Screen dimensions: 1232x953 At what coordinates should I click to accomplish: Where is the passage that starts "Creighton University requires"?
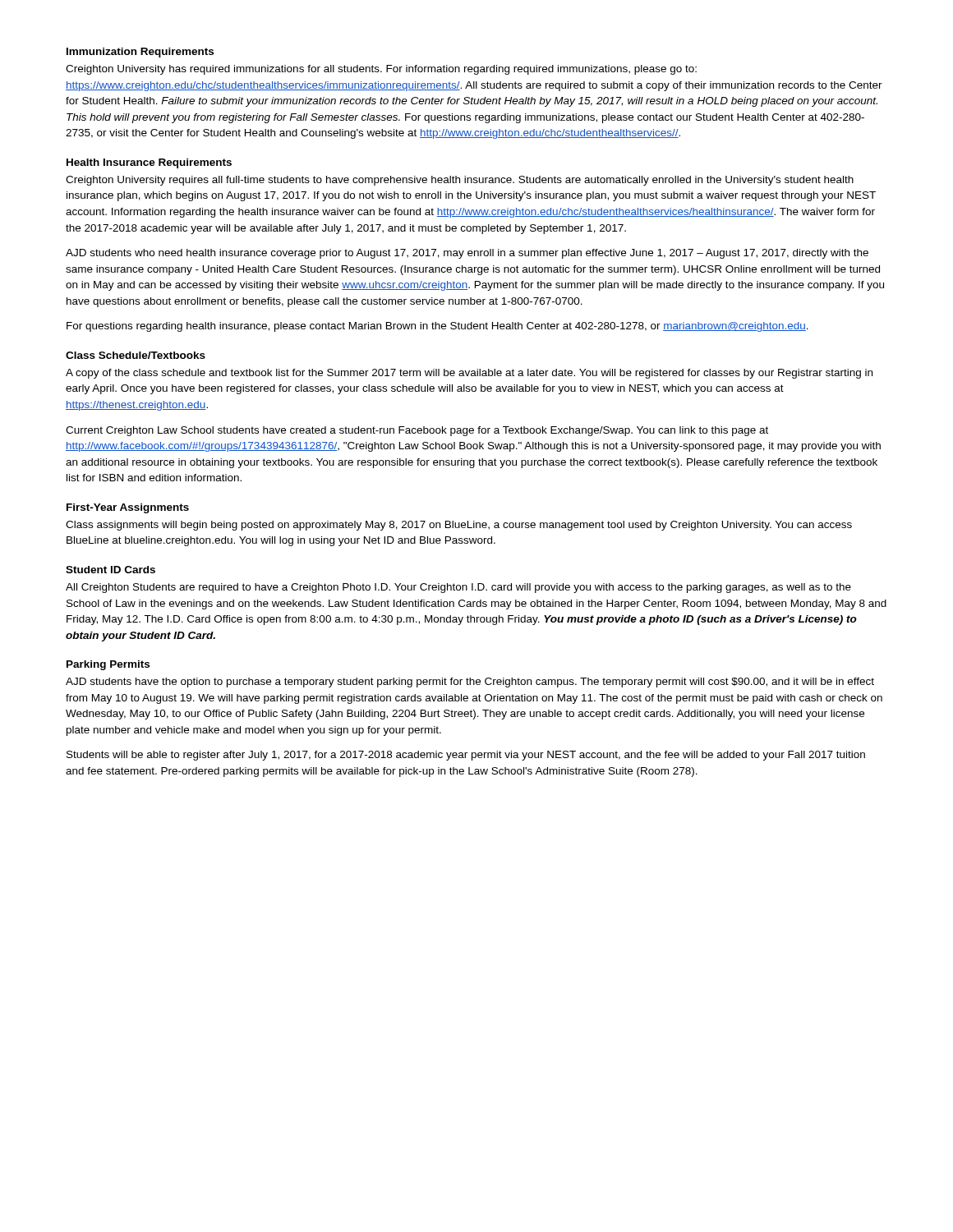(x=476, y=253)
